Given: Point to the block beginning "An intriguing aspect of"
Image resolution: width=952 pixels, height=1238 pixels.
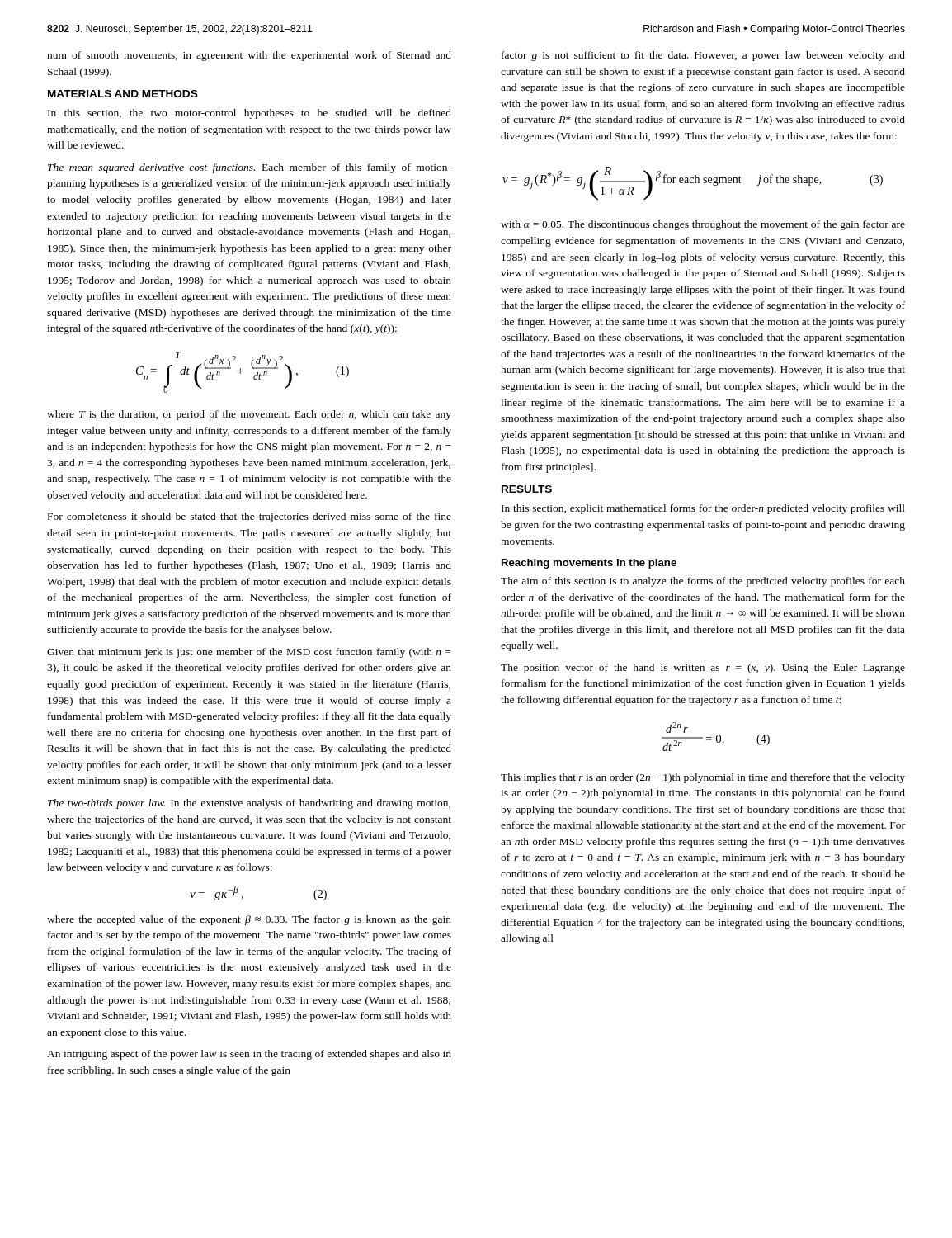Looking at the screenshot, I should [x=249, y=1062].
